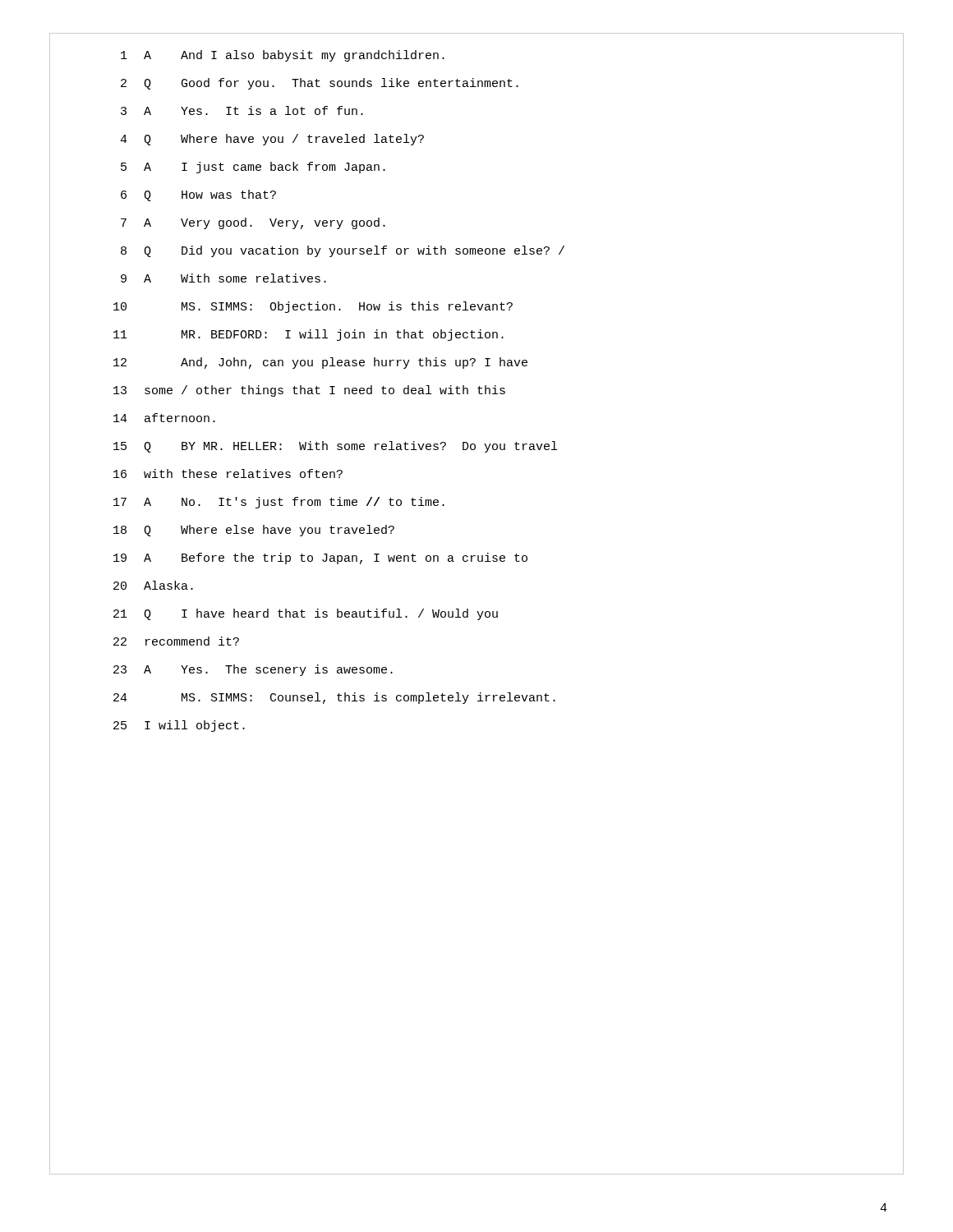Find the block on this page that starts "19 A Before the"
953x1232 pixels.
(489, 559)
